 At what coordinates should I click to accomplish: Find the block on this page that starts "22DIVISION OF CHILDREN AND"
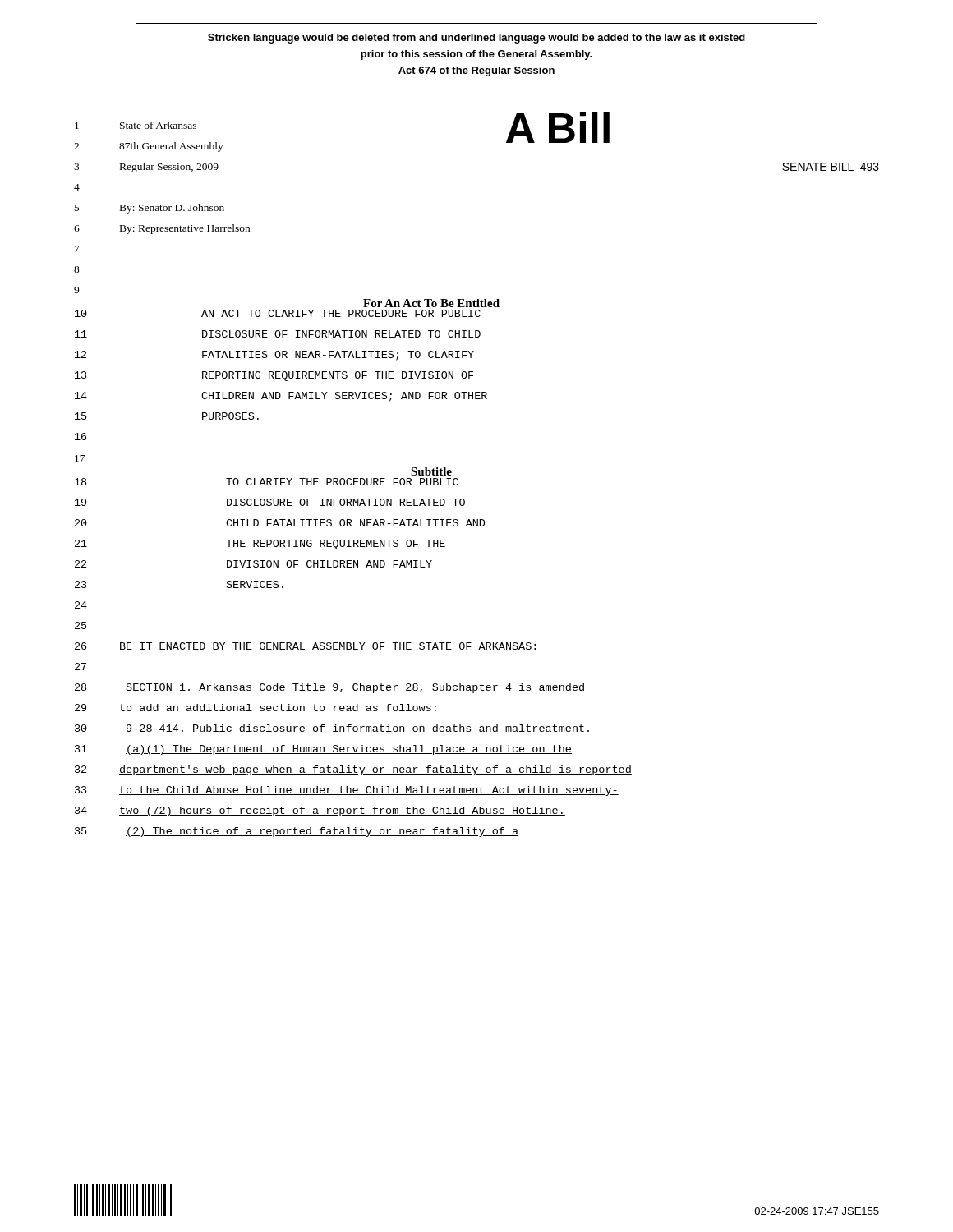pyautogui.click(x=253, y=565)
